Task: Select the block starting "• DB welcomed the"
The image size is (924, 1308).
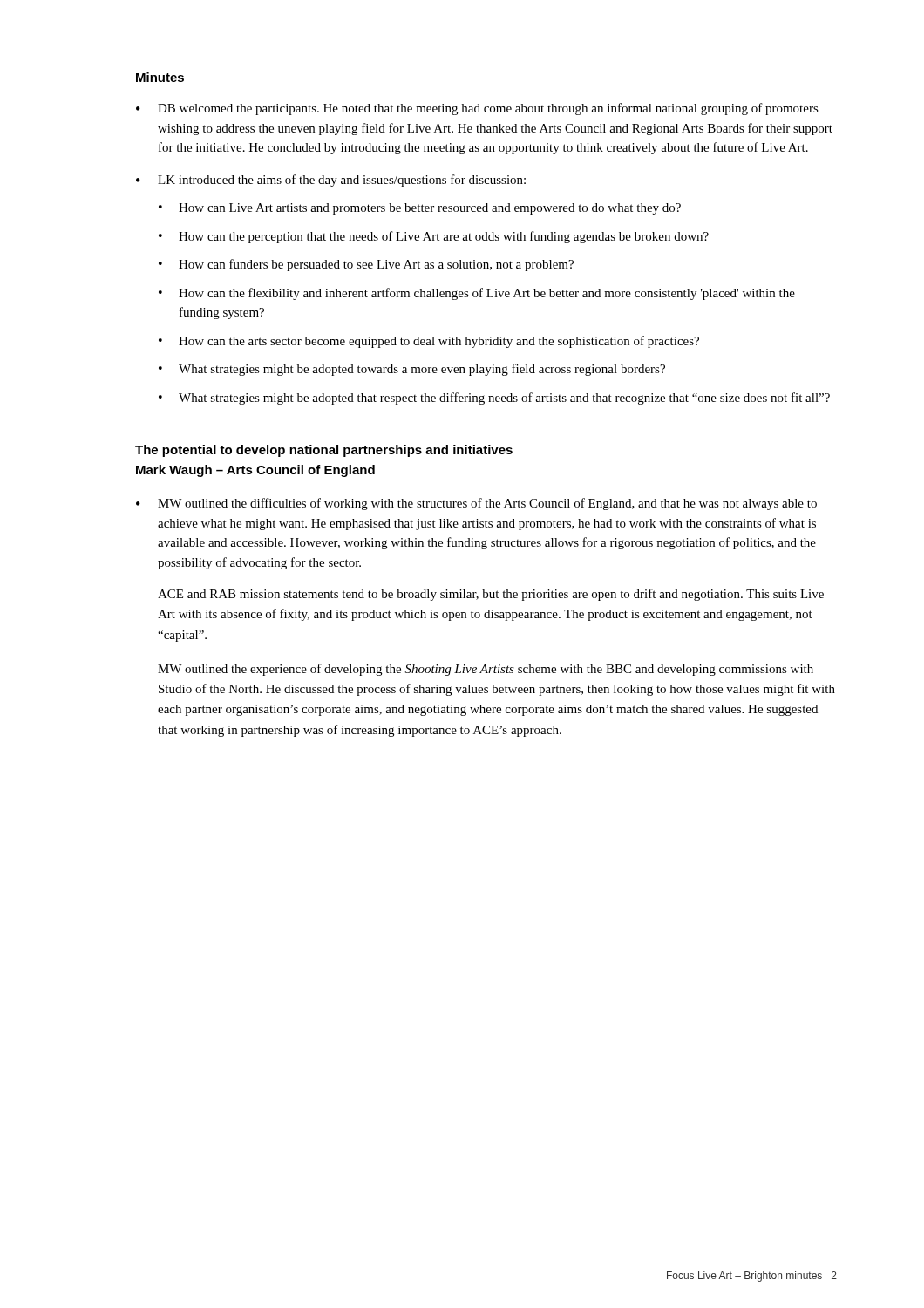Action: pos(486,128)
